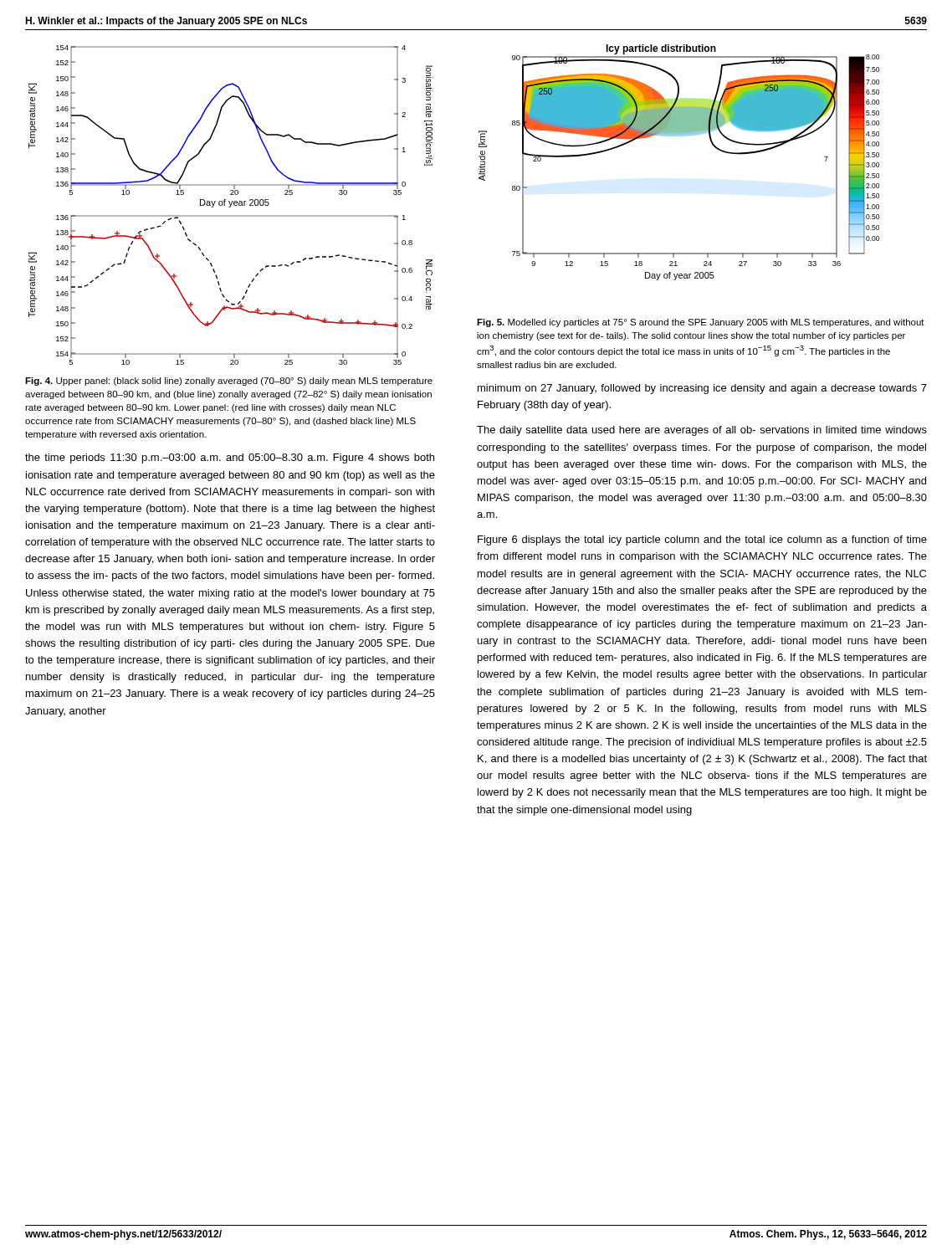Viewport: 952px width, 1255px height.
Task: Point to the block beginning "The daily satellite data"
Action: [702, 472]
